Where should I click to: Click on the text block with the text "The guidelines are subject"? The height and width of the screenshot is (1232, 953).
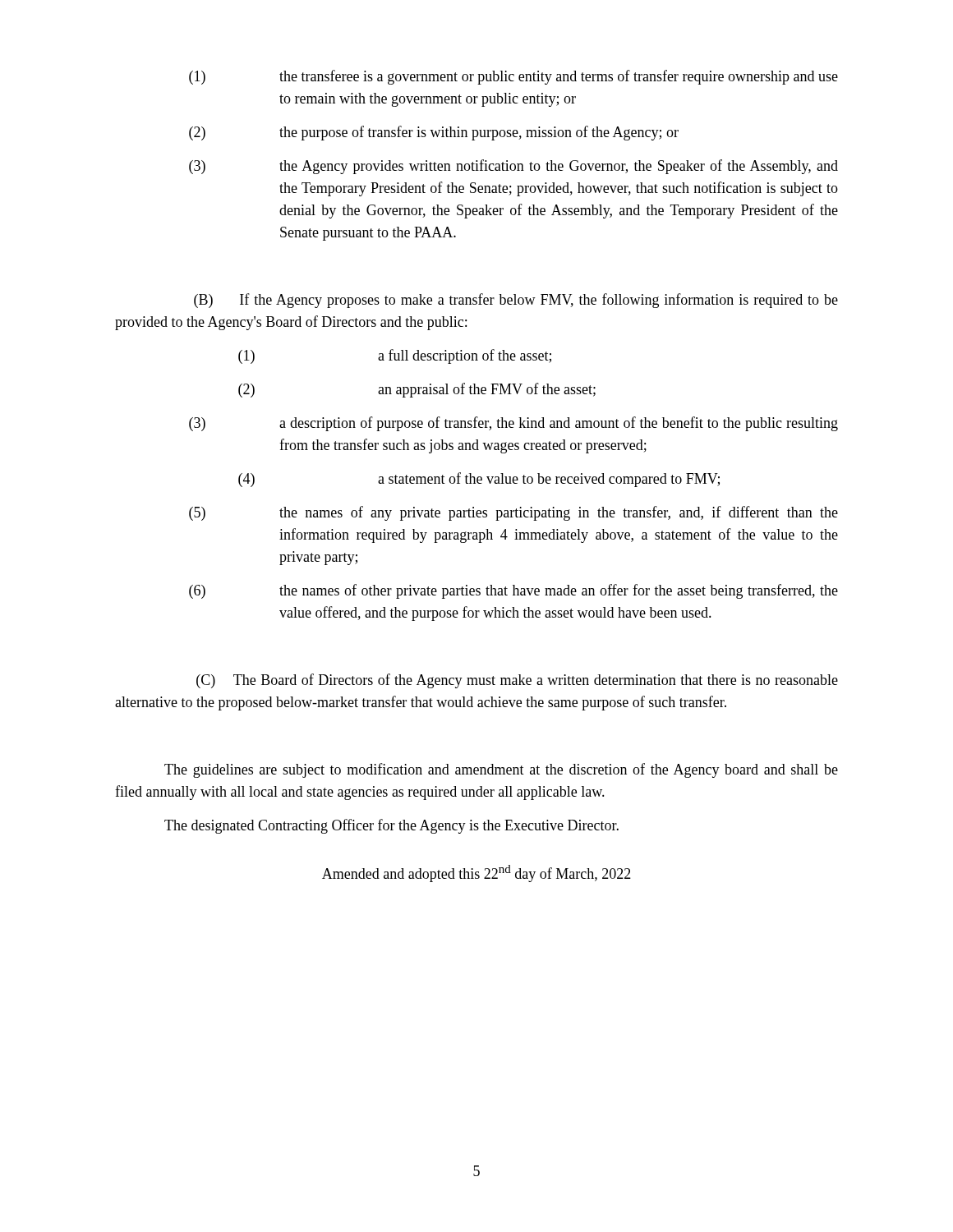click(476, 781)
